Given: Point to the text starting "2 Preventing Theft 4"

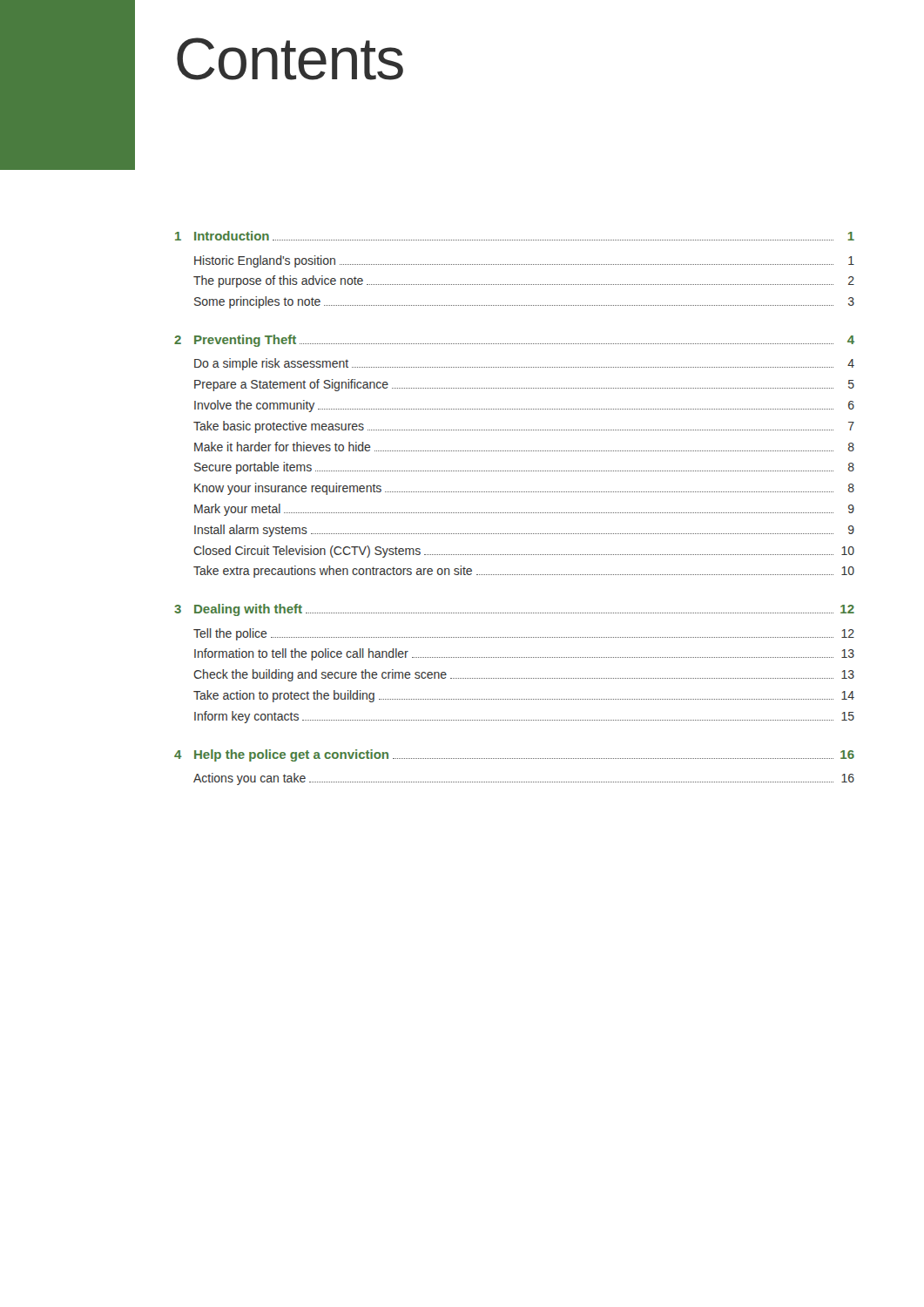Looking at the screenshot, I should [x=514, y=340].
